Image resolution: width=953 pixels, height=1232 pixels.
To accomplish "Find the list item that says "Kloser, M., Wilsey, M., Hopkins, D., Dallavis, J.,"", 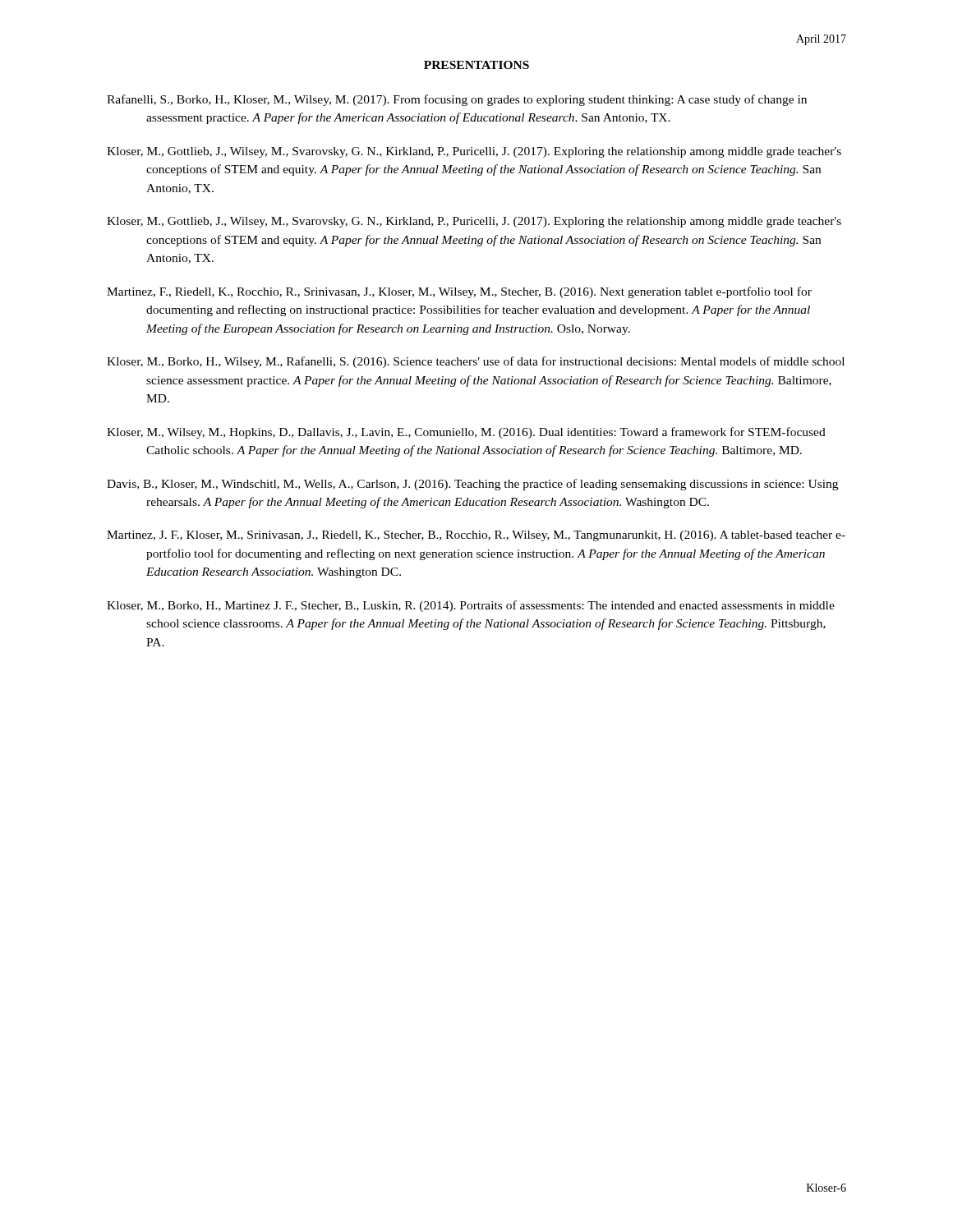I will pyautogui.click(x=476, y=441).
